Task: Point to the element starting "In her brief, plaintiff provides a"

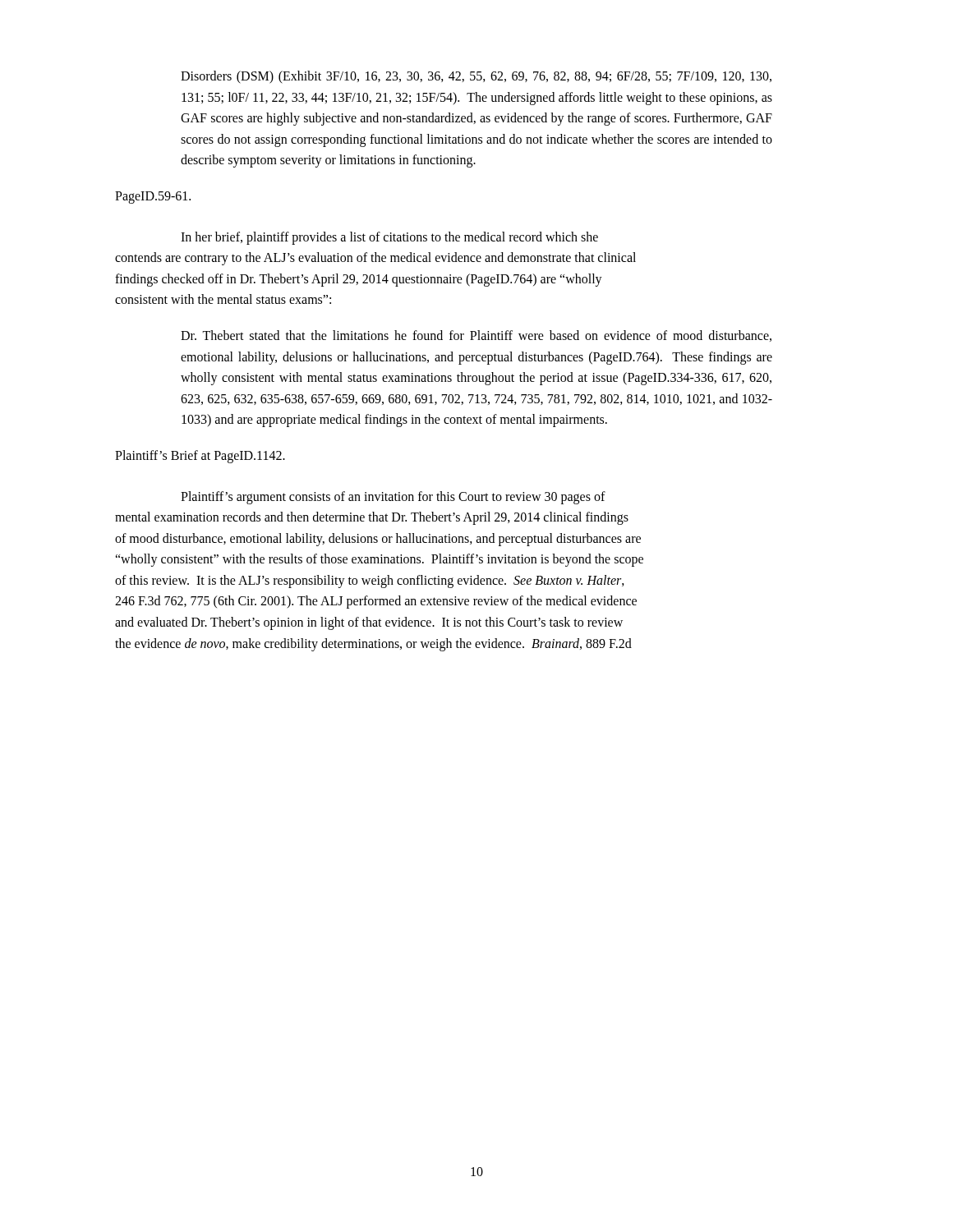Action: click(x=476, y=268)
